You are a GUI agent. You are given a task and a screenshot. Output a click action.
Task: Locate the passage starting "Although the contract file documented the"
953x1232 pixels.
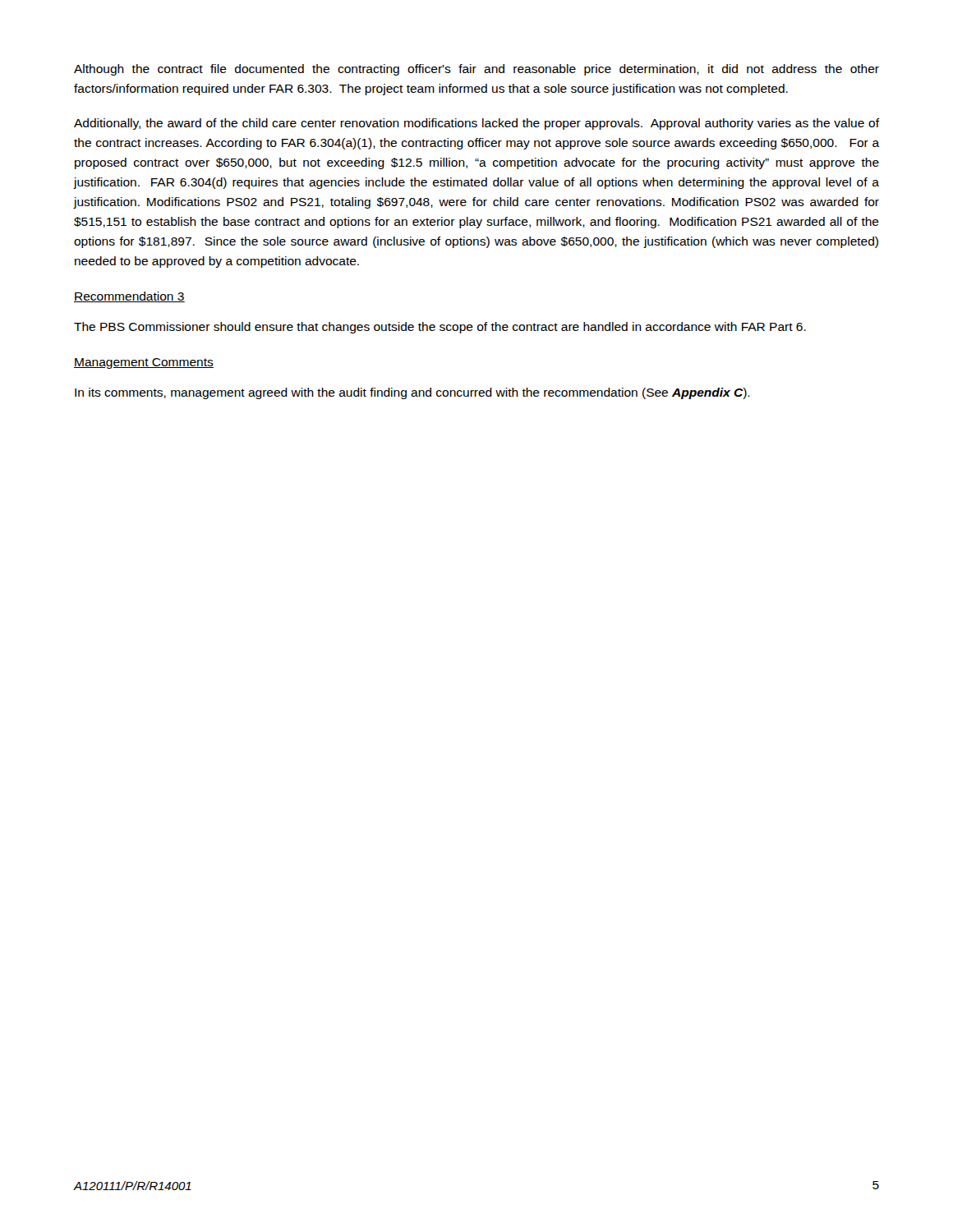pos(476,78)
